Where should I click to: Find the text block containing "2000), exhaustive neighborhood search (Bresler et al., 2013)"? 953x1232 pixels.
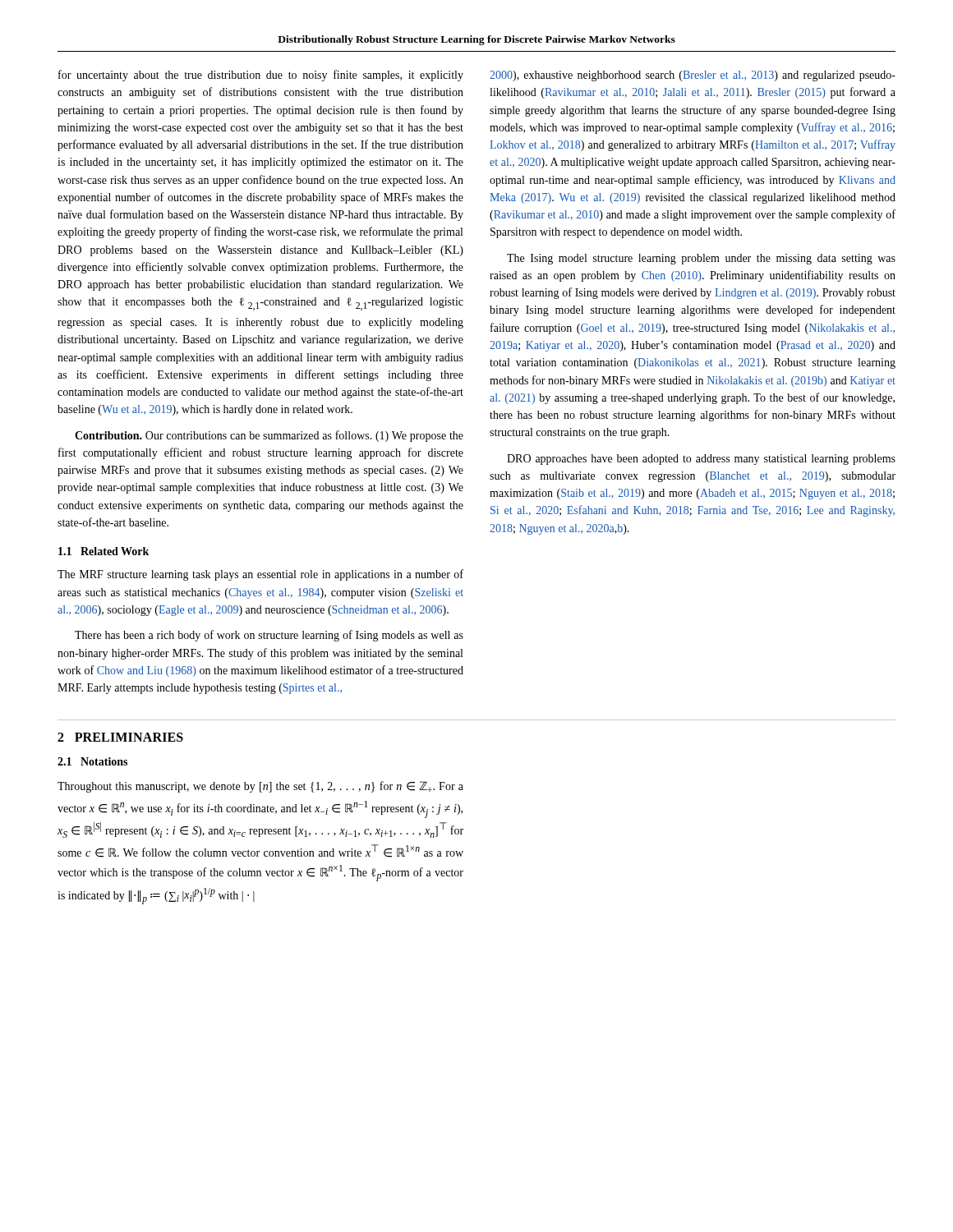pyautogui.click(x=693, y=302)
